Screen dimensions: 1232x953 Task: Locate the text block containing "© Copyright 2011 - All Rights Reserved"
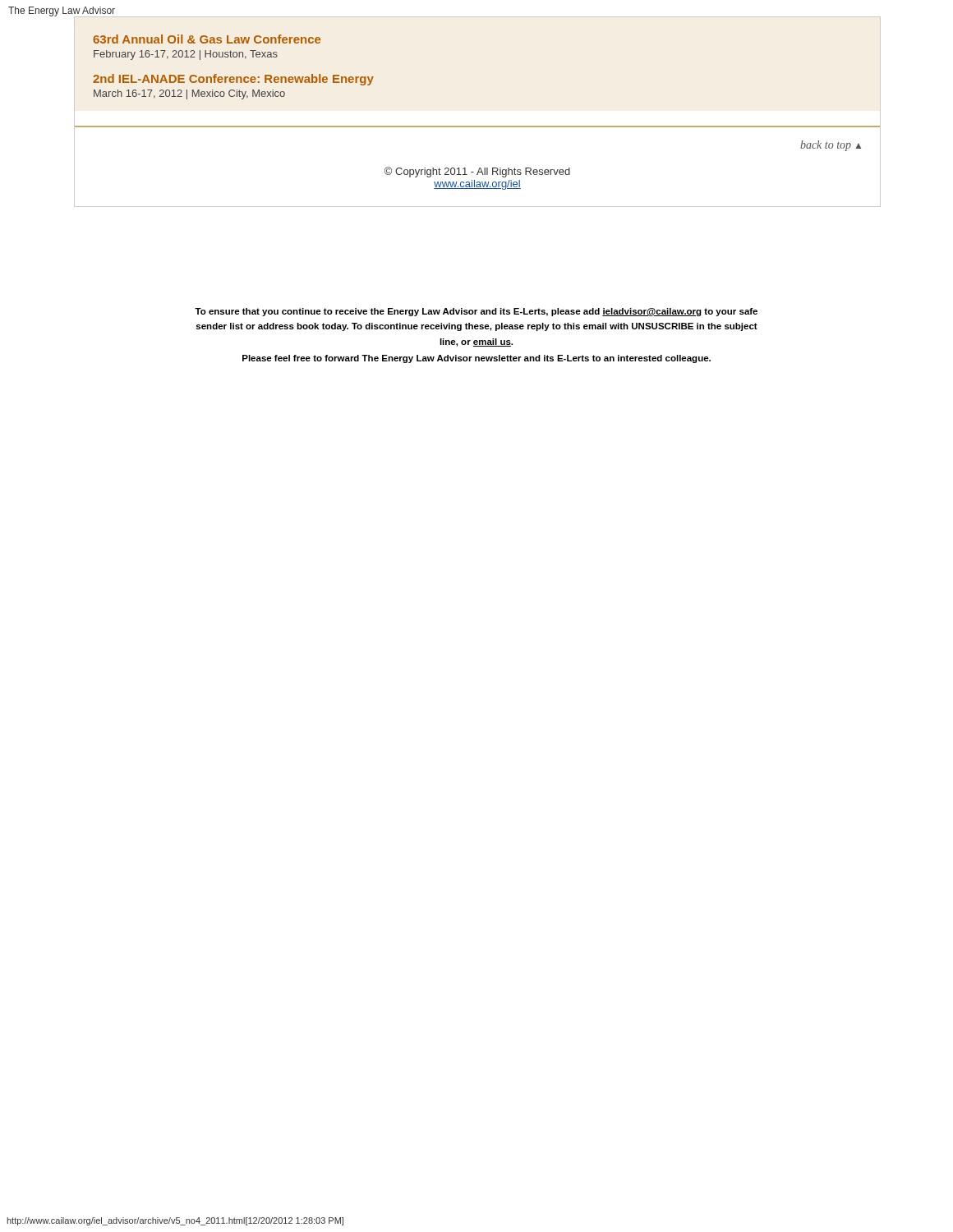[x=477, y=177]
